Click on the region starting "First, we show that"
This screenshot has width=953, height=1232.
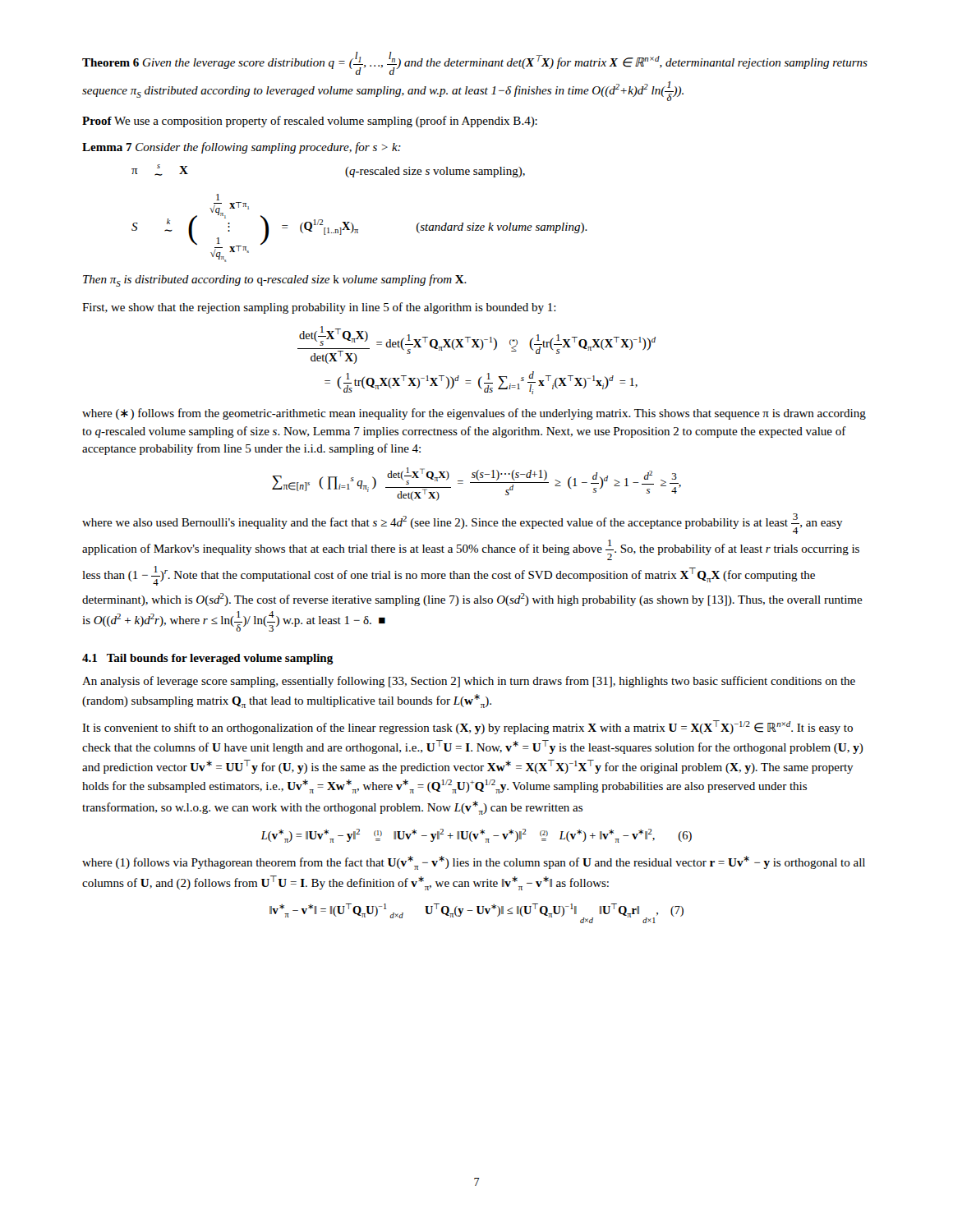point(319,307)
